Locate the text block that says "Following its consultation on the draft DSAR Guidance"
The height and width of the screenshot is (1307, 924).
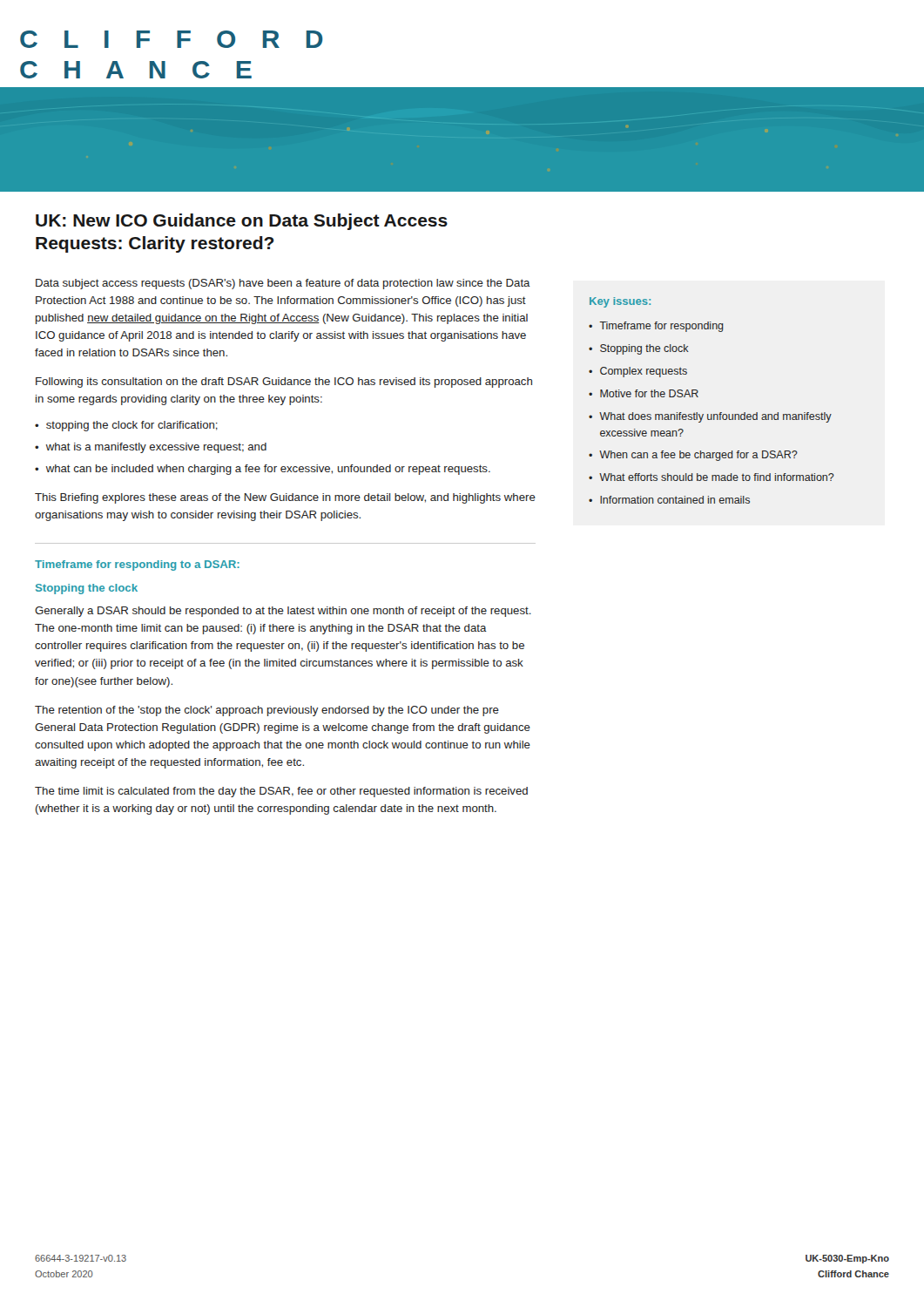pos(284,390)
